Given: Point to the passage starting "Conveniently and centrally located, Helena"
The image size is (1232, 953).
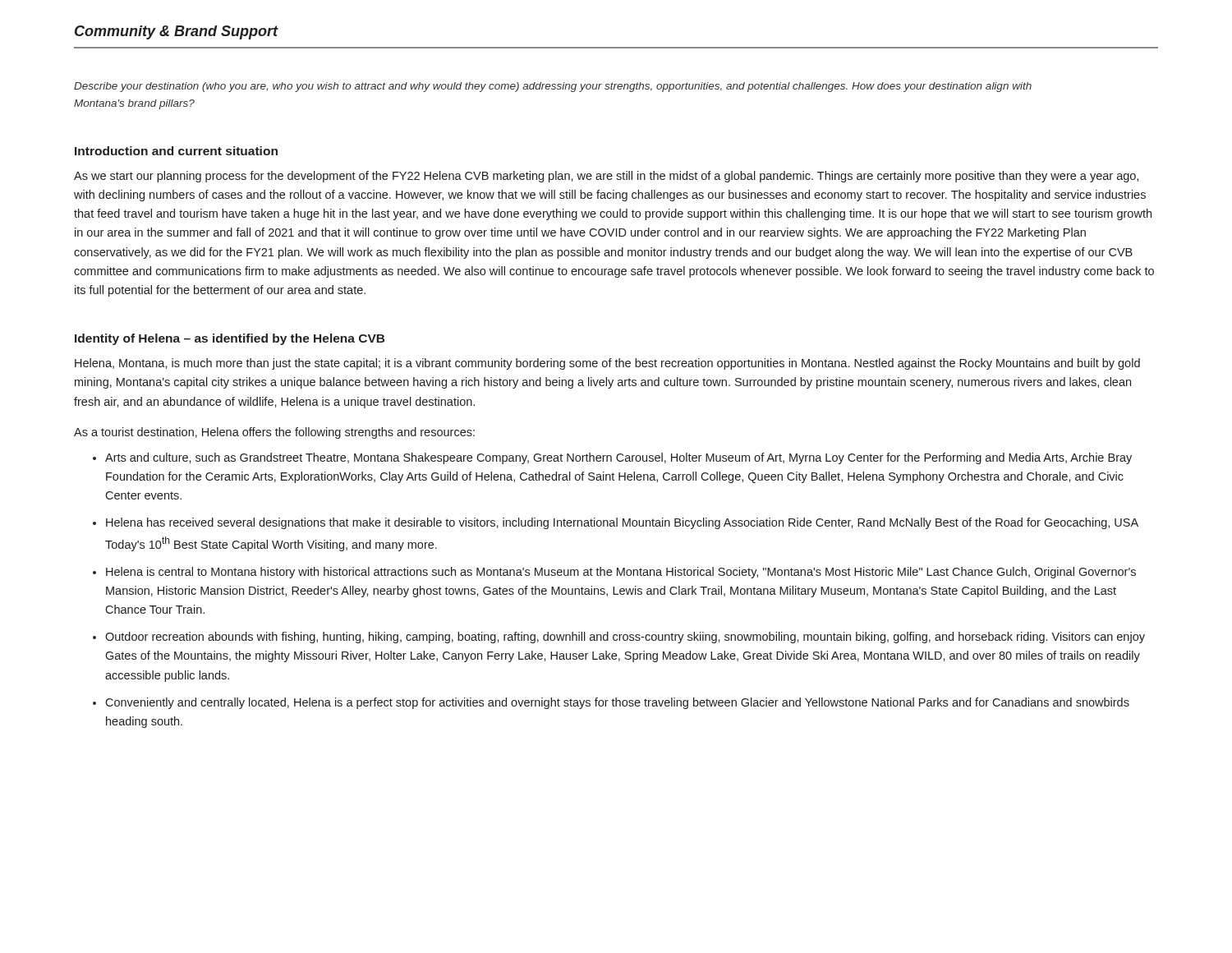Looking at the screenshot, I should pos(617,712).
